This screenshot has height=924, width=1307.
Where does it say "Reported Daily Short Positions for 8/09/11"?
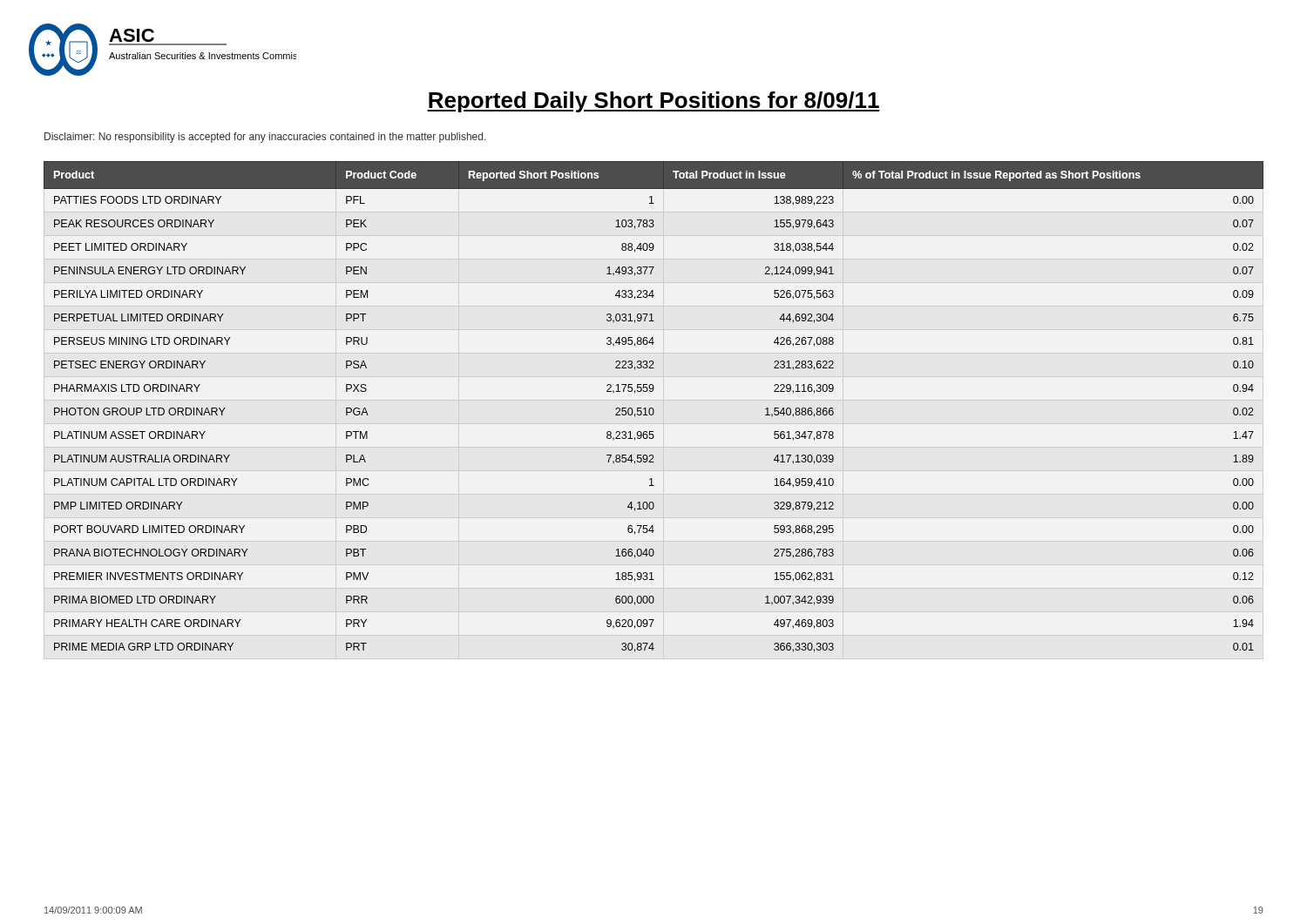pyautogui.click(x=654, y=101)
